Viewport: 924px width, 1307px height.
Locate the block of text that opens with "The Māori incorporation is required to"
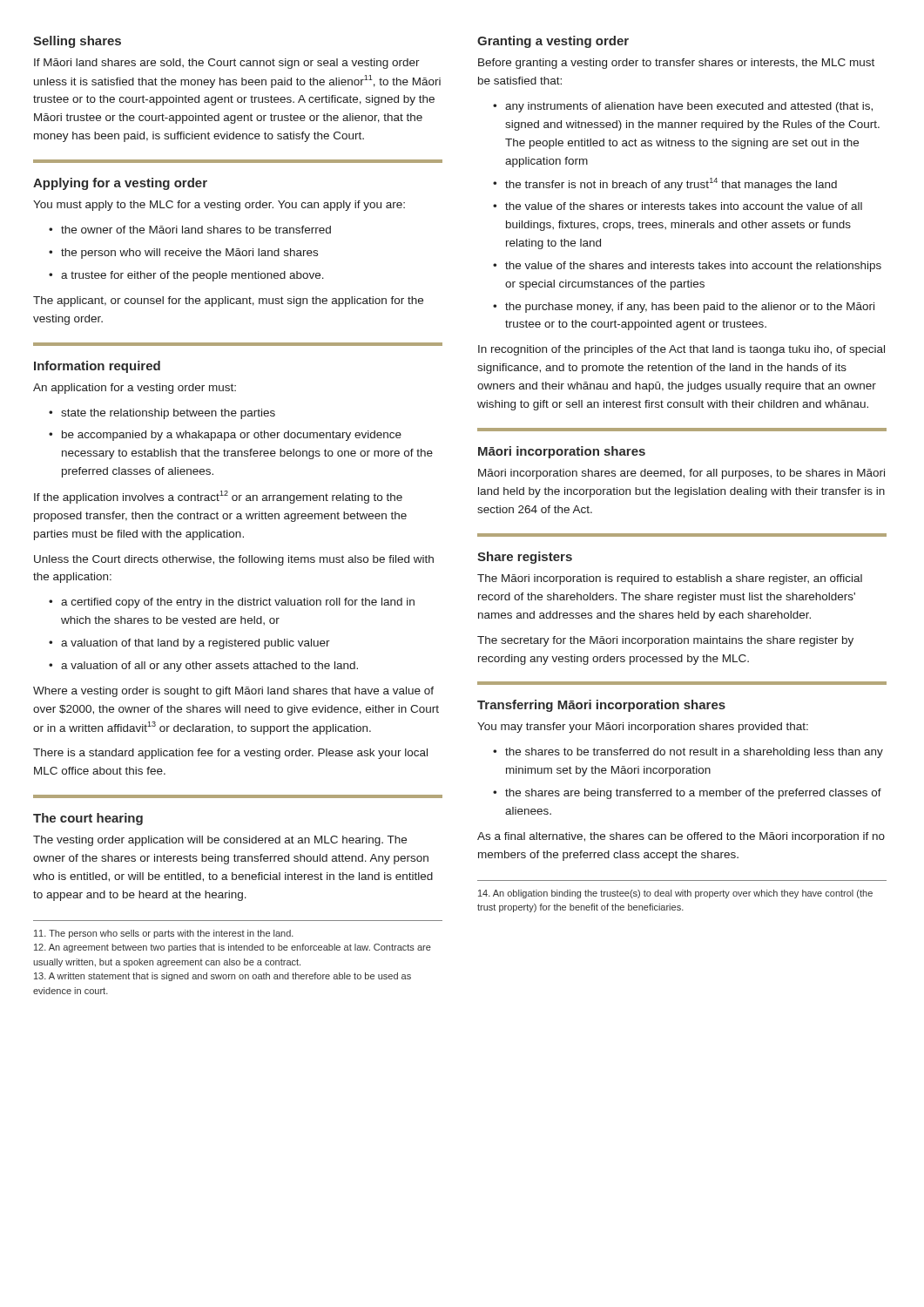(670, 596)
